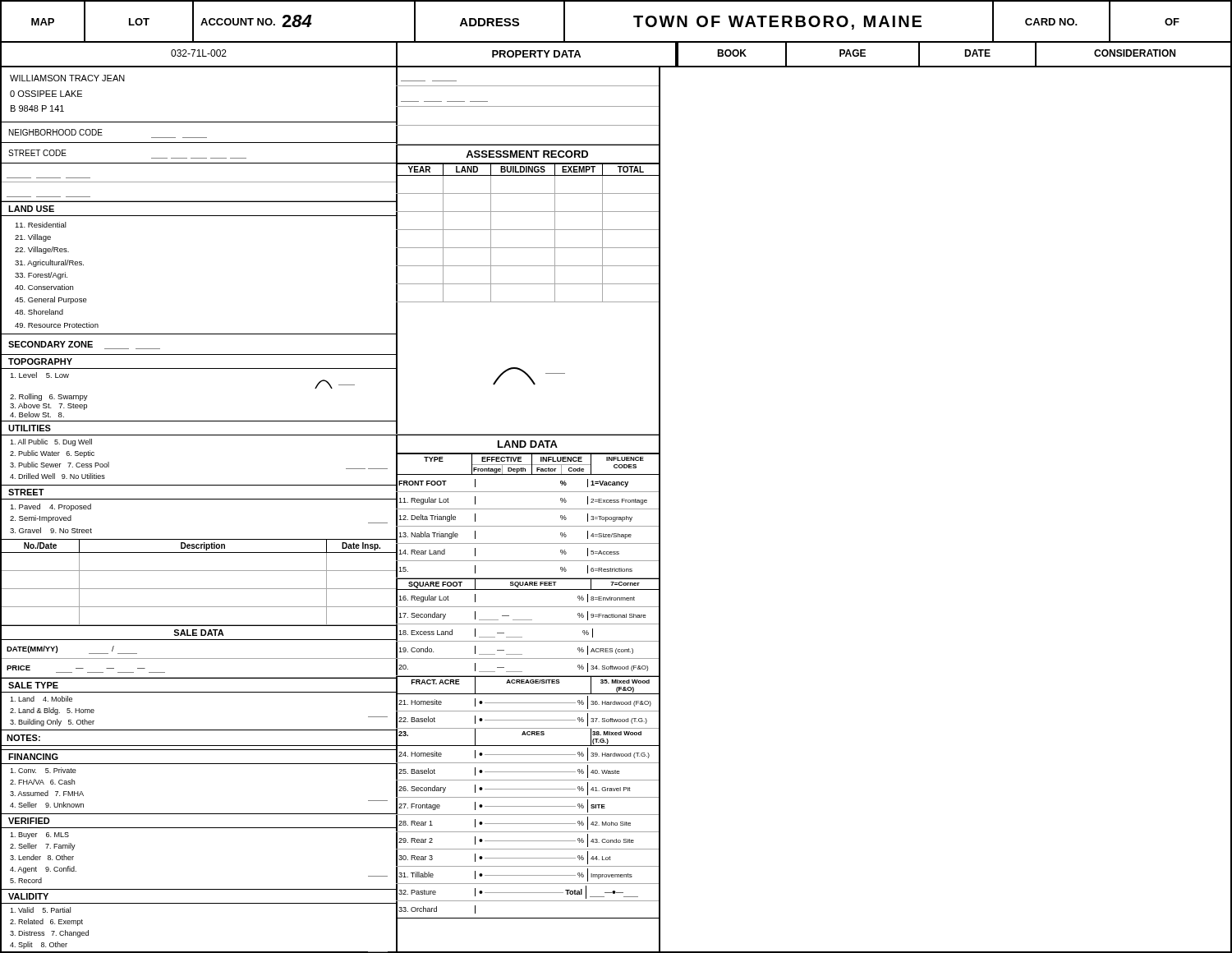Image resolution: width=1232 pixels, height=953 pixels.
Task: Find the block on this page that starts "Paved 4. Proposed"
Action: [51, 507]
